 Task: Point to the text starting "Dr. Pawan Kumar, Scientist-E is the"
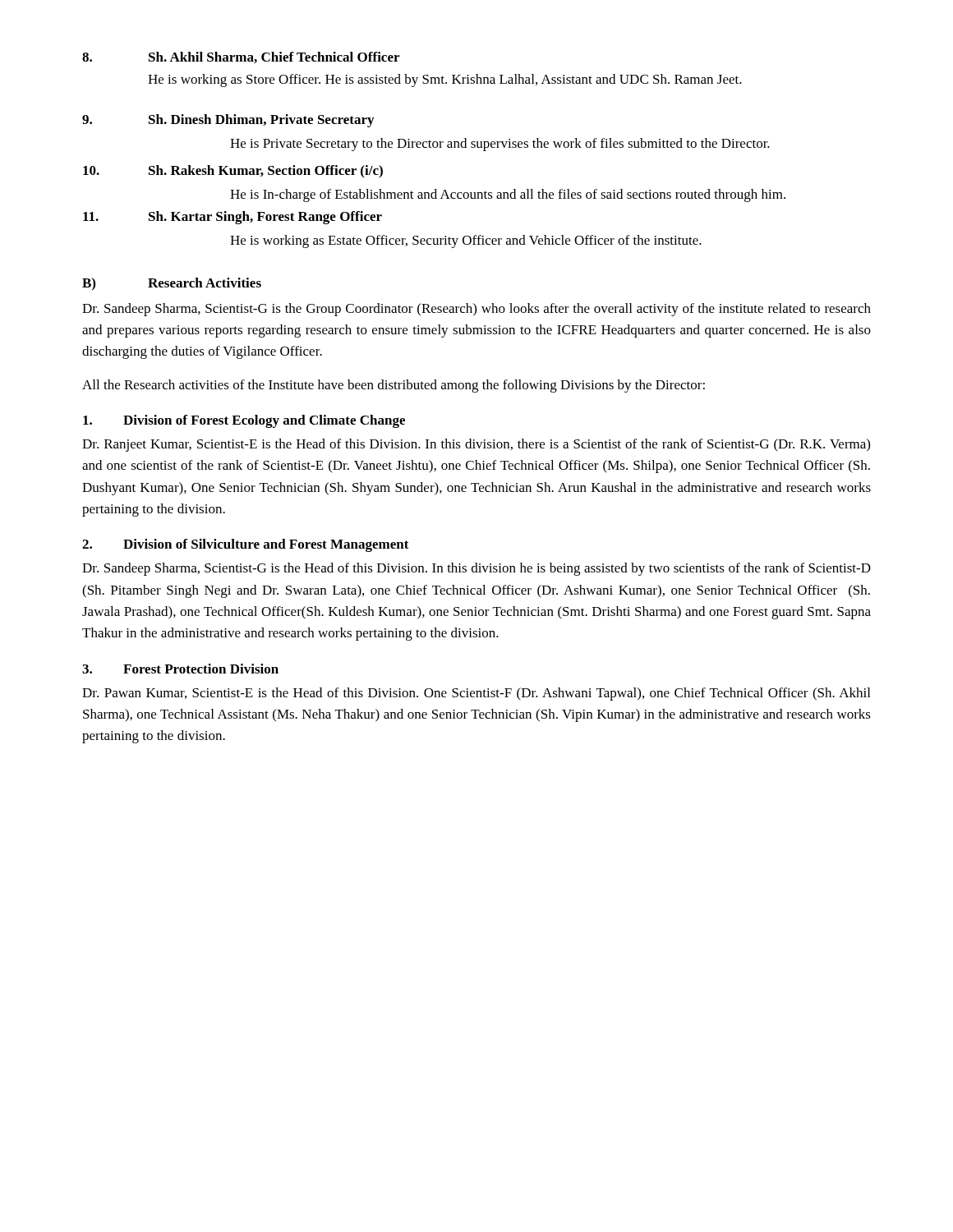[476, 714]
